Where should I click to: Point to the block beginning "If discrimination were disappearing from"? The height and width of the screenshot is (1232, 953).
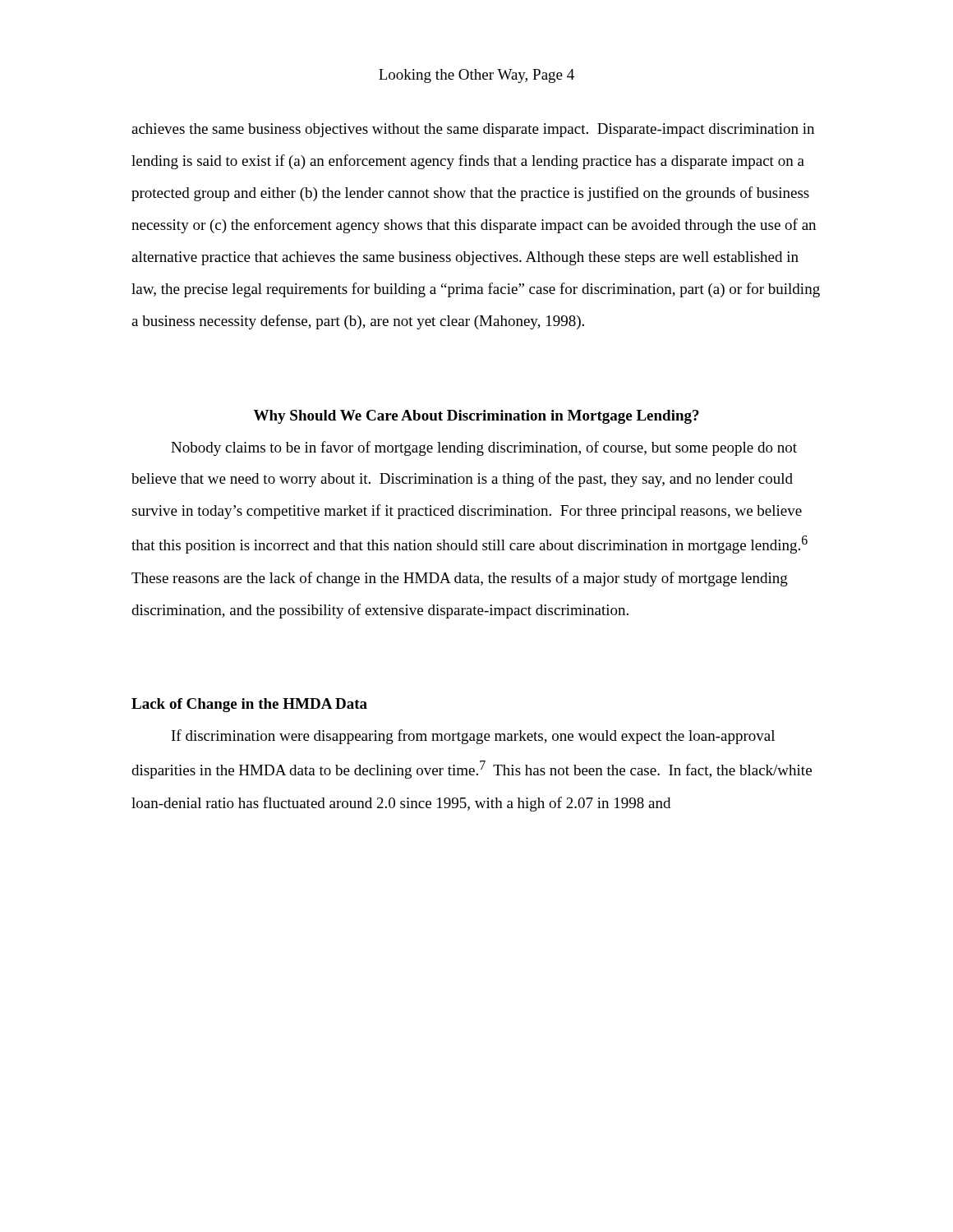point(472,769)
